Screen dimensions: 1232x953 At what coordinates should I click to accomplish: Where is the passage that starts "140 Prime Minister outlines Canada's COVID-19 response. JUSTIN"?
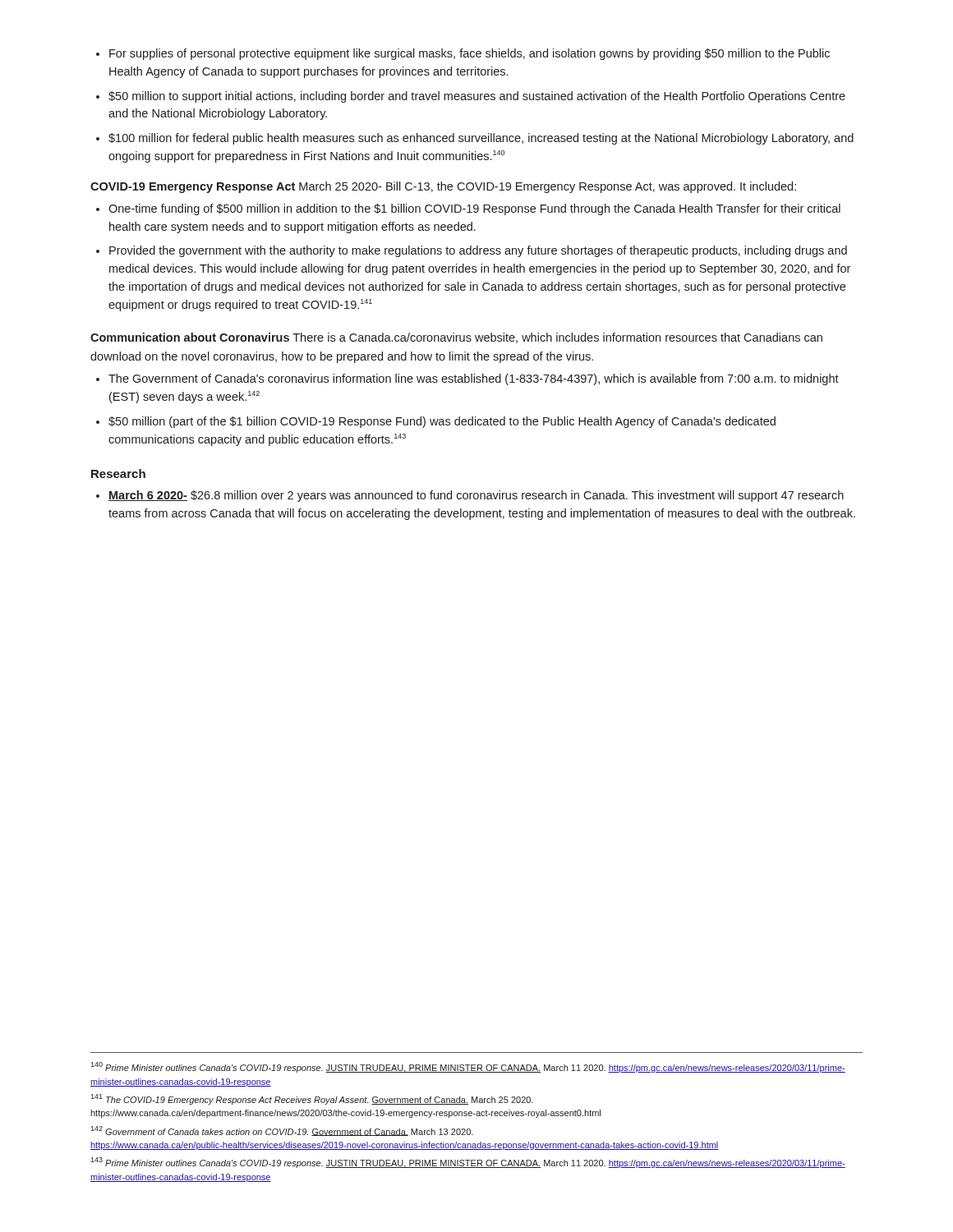coord(476,1074)
